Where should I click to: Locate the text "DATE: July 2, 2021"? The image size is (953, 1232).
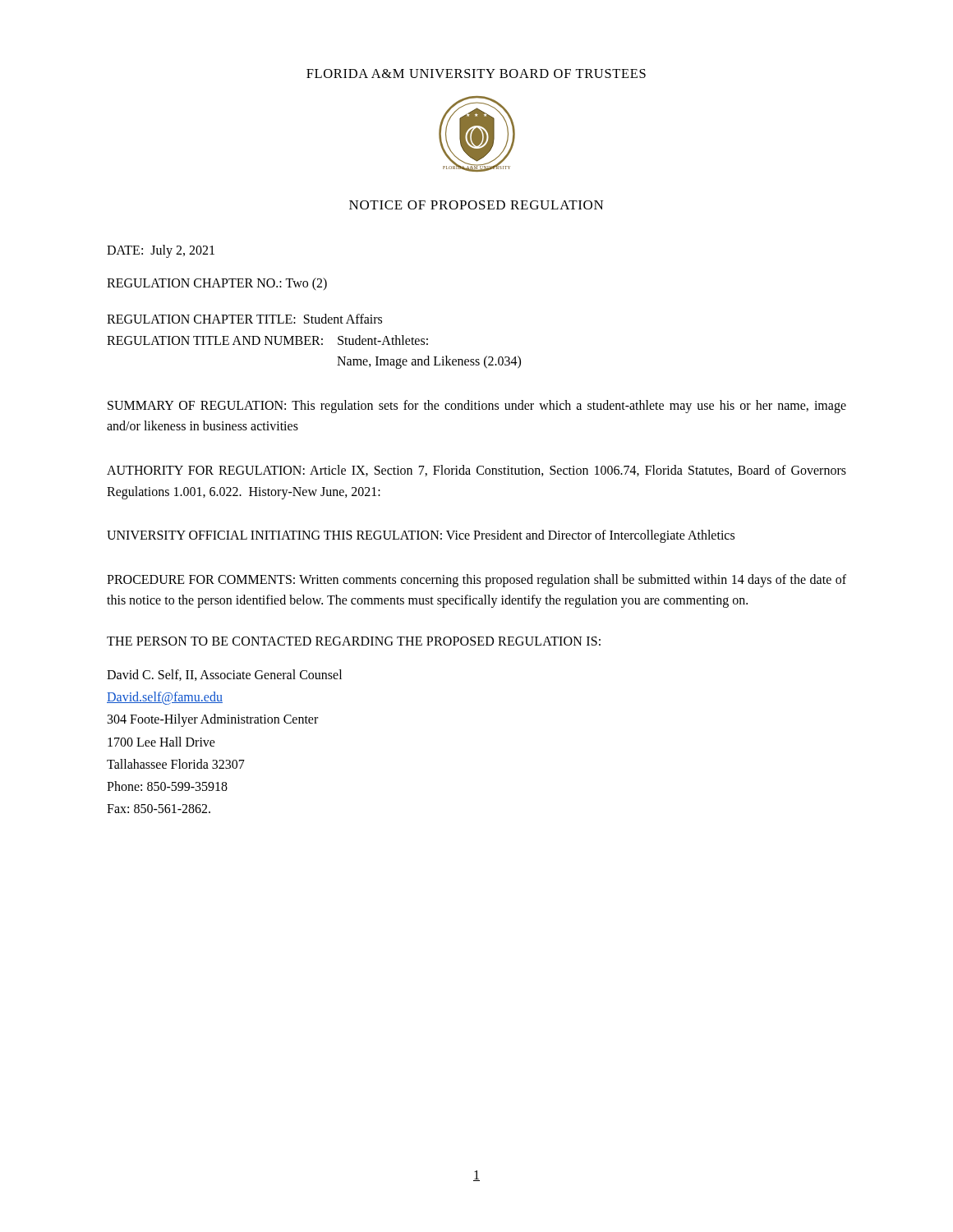(161, 250)
